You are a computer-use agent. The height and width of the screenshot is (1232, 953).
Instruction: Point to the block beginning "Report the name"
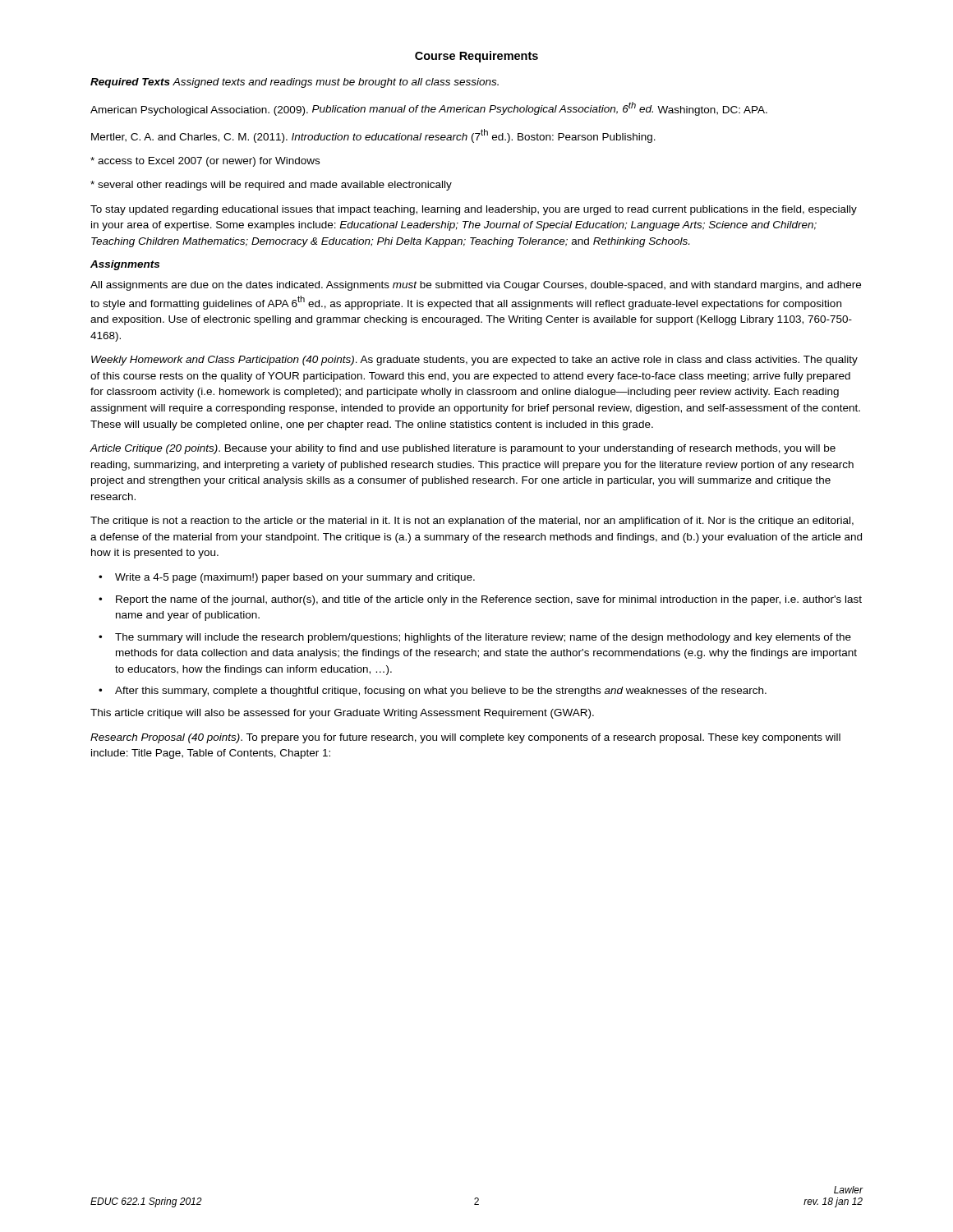pos(488,607)
